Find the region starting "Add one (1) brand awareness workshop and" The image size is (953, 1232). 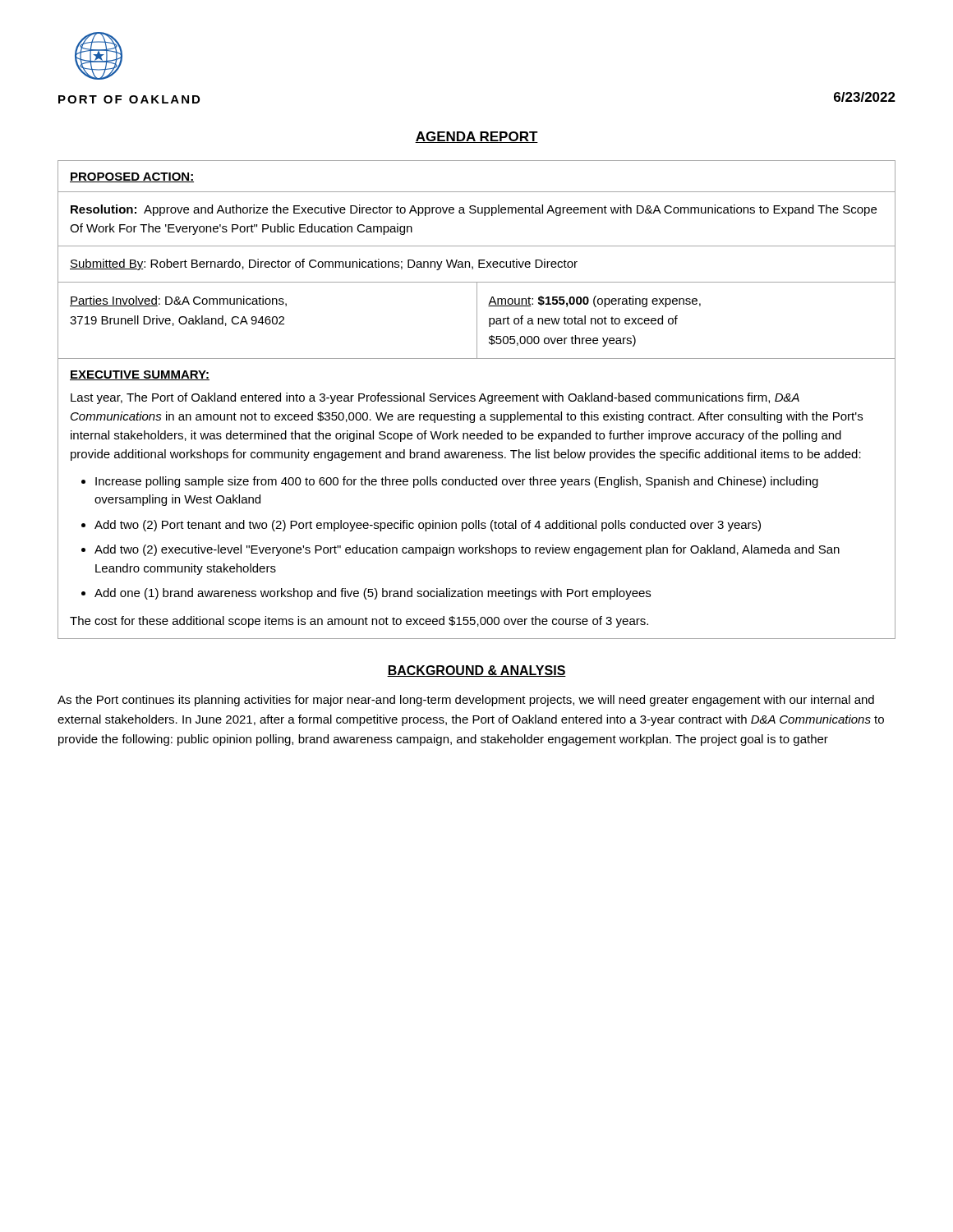[x=373, y=593]
